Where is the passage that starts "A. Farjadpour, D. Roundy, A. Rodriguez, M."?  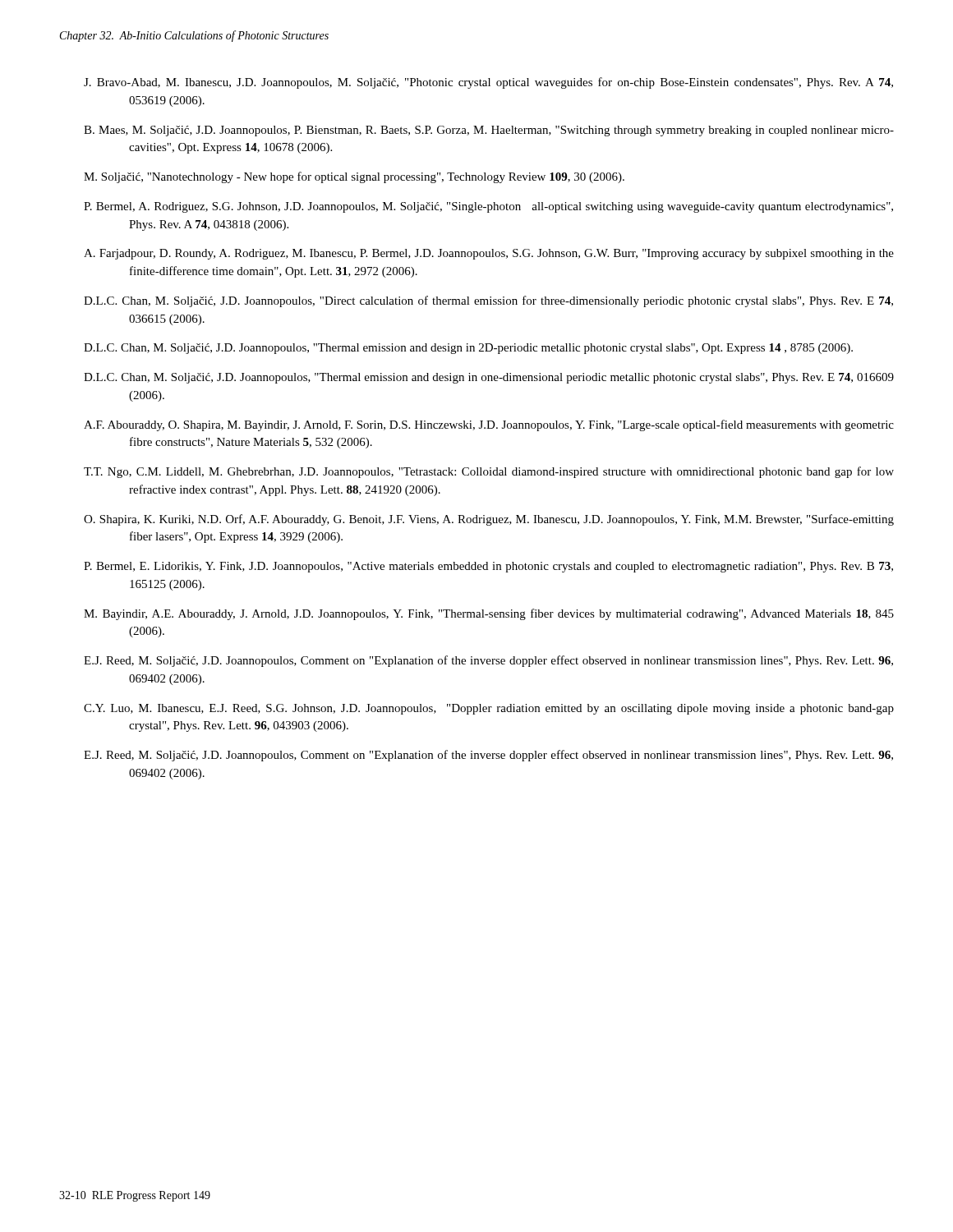tap(489, 262)
